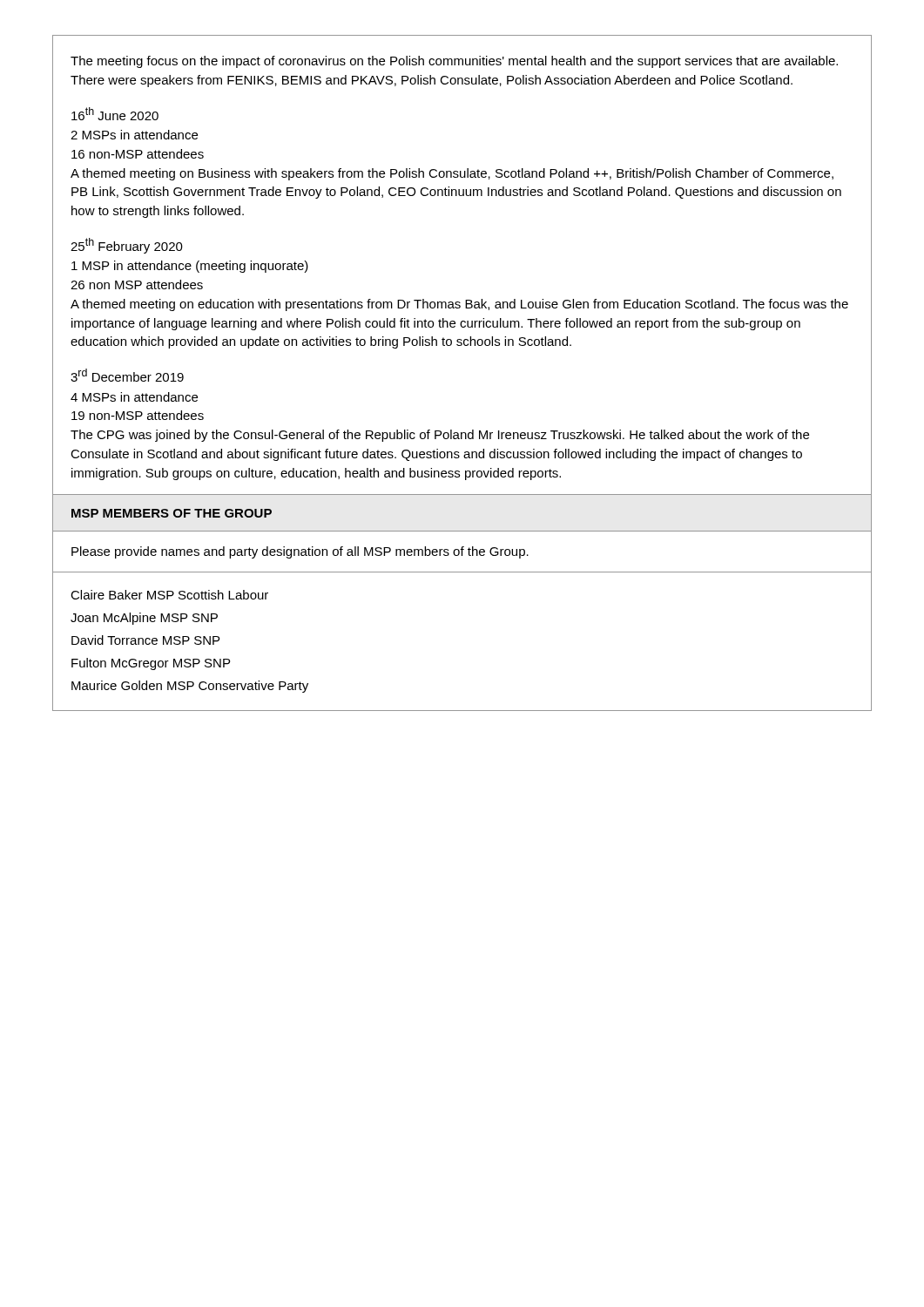Select the list item that reads "Joan McAlpine MSP SNP"
The height and width of the screenshot is (1307, 924).
coord(144,617)
